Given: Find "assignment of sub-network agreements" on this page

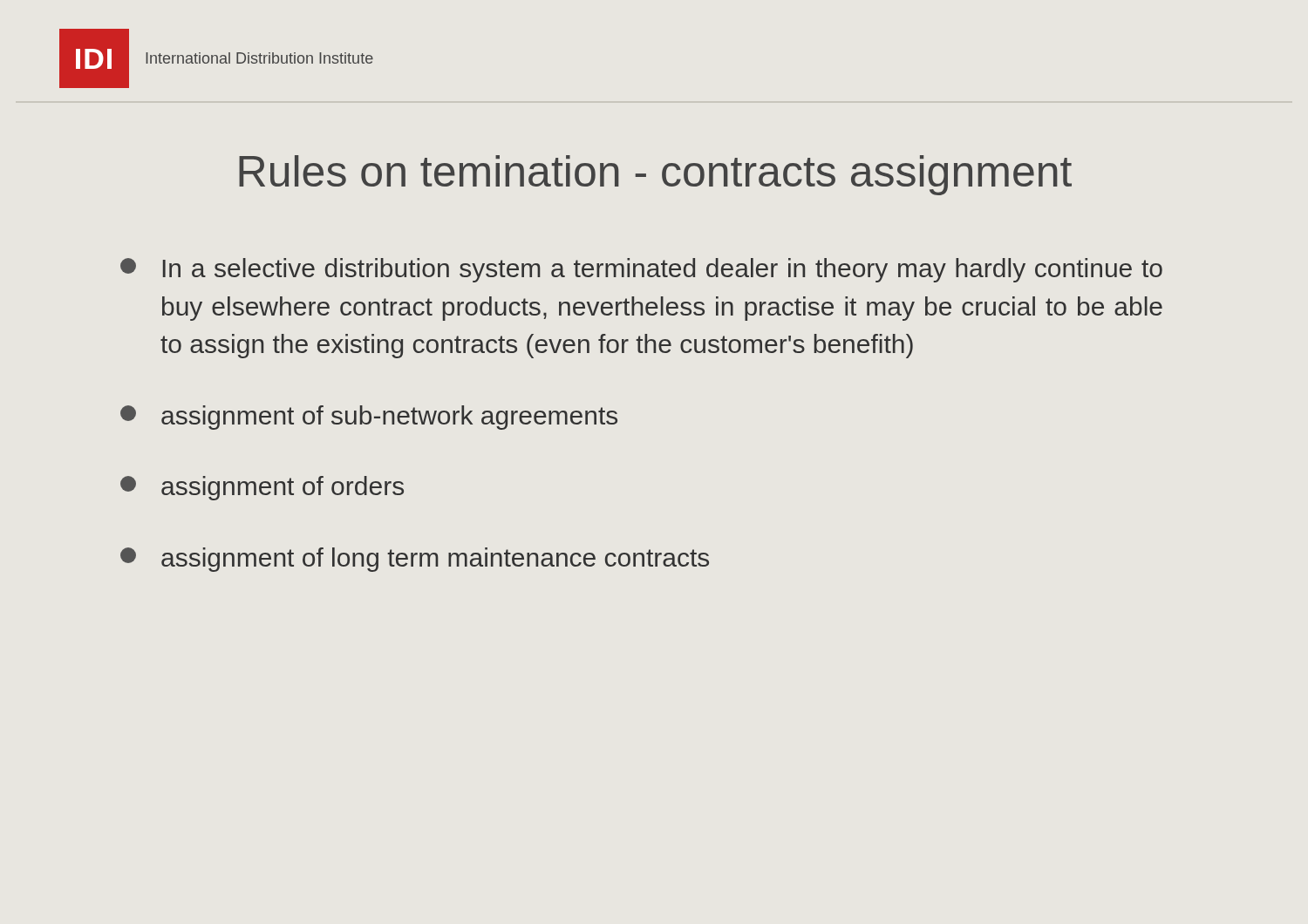Looking at the screenshot, I should tap(369, 415).
